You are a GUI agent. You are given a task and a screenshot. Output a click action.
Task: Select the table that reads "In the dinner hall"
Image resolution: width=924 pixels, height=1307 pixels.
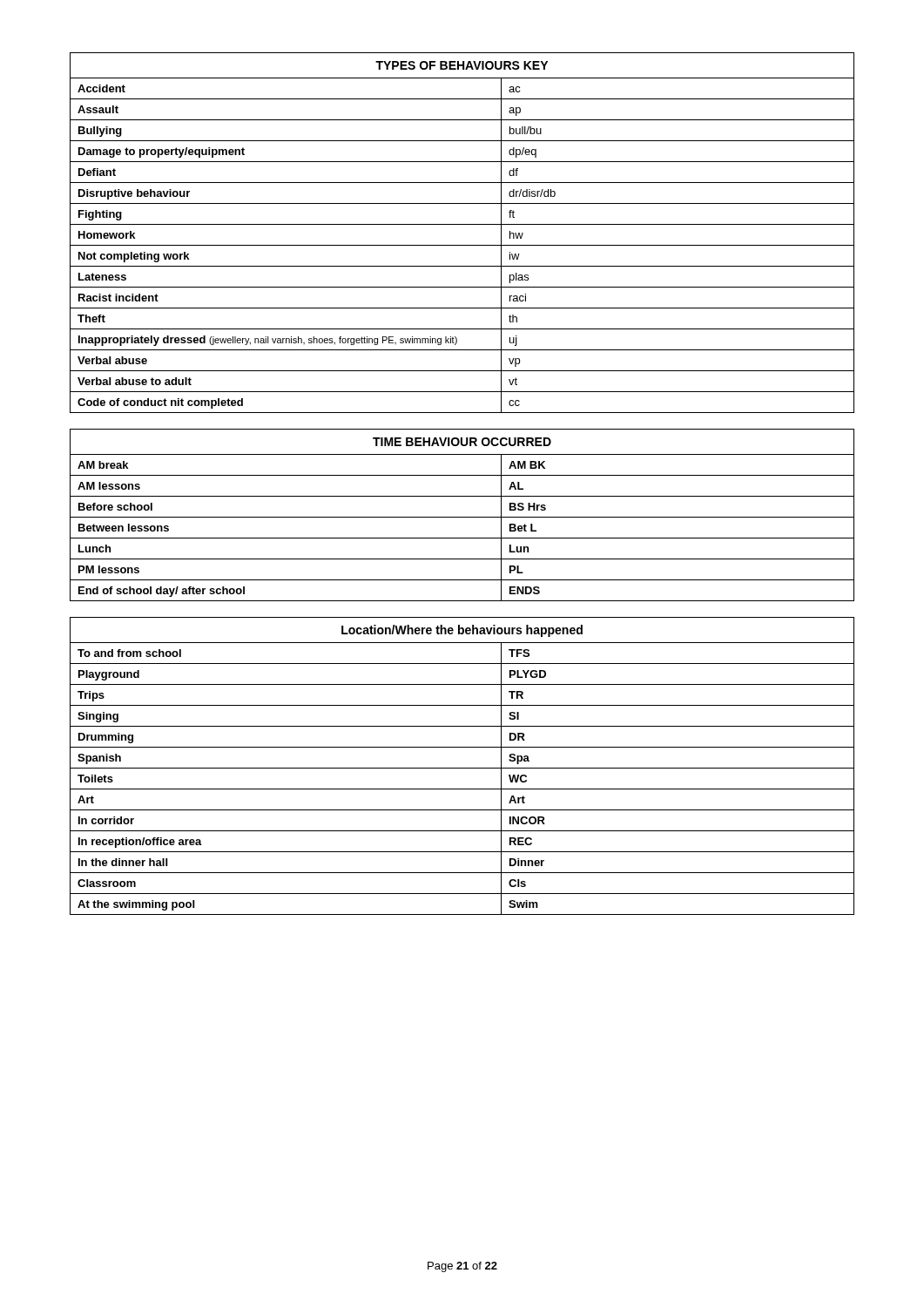click(x=462, y=766)
